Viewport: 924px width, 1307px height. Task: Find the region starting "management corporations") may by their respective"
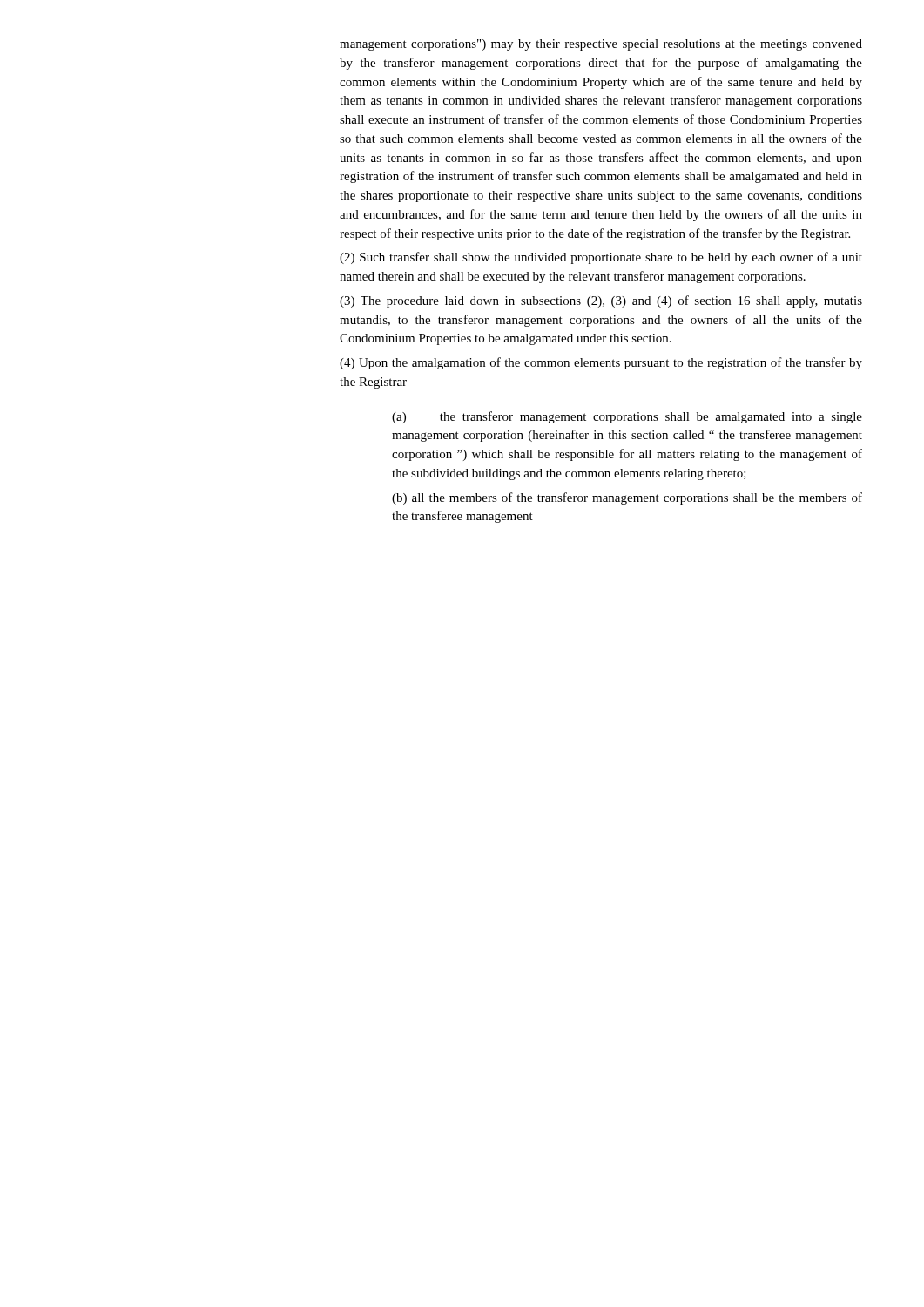point(601,139)
